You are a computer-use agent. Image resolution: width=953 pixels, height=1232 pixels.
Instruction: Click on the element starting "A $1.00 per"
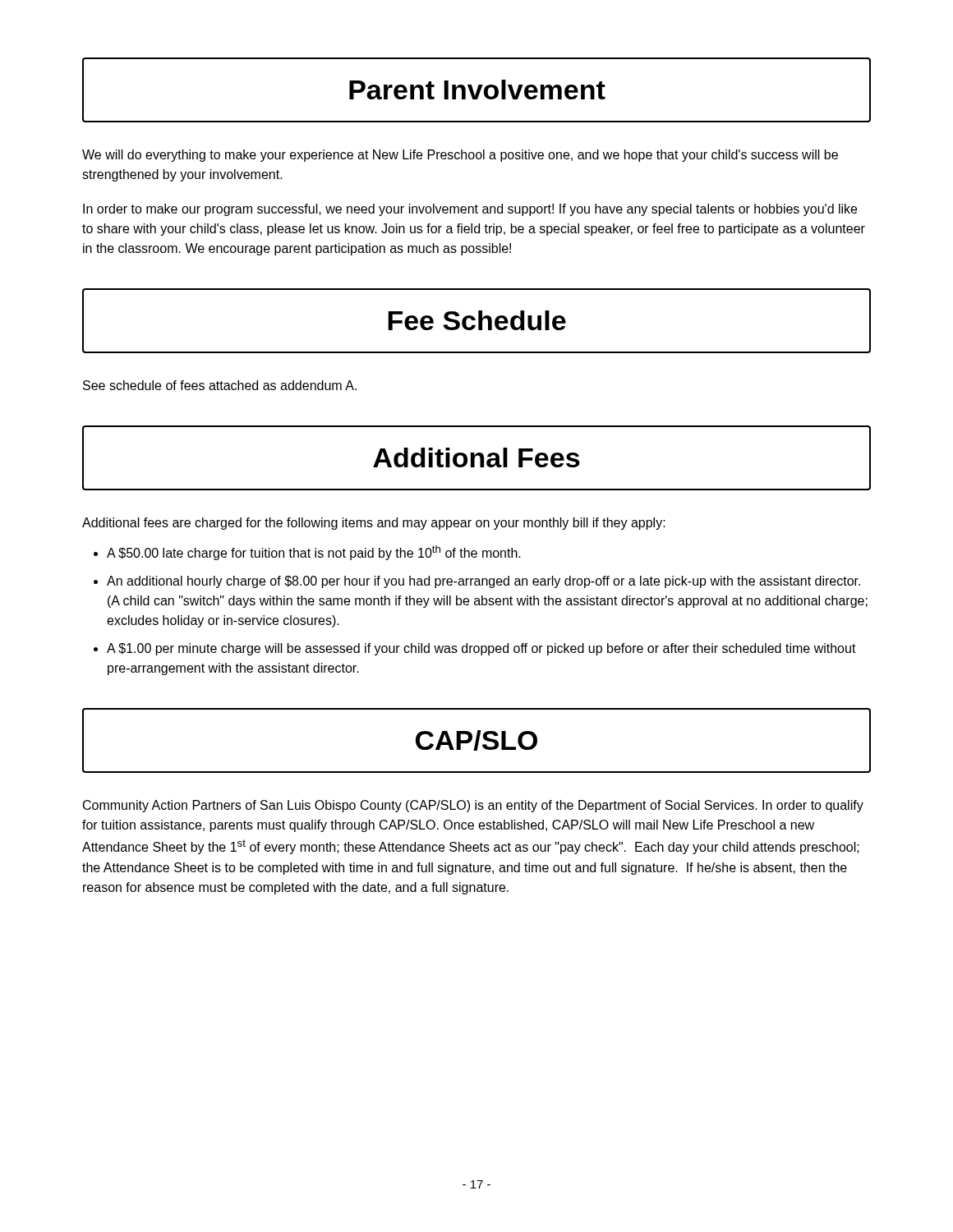tap(481, 659)
